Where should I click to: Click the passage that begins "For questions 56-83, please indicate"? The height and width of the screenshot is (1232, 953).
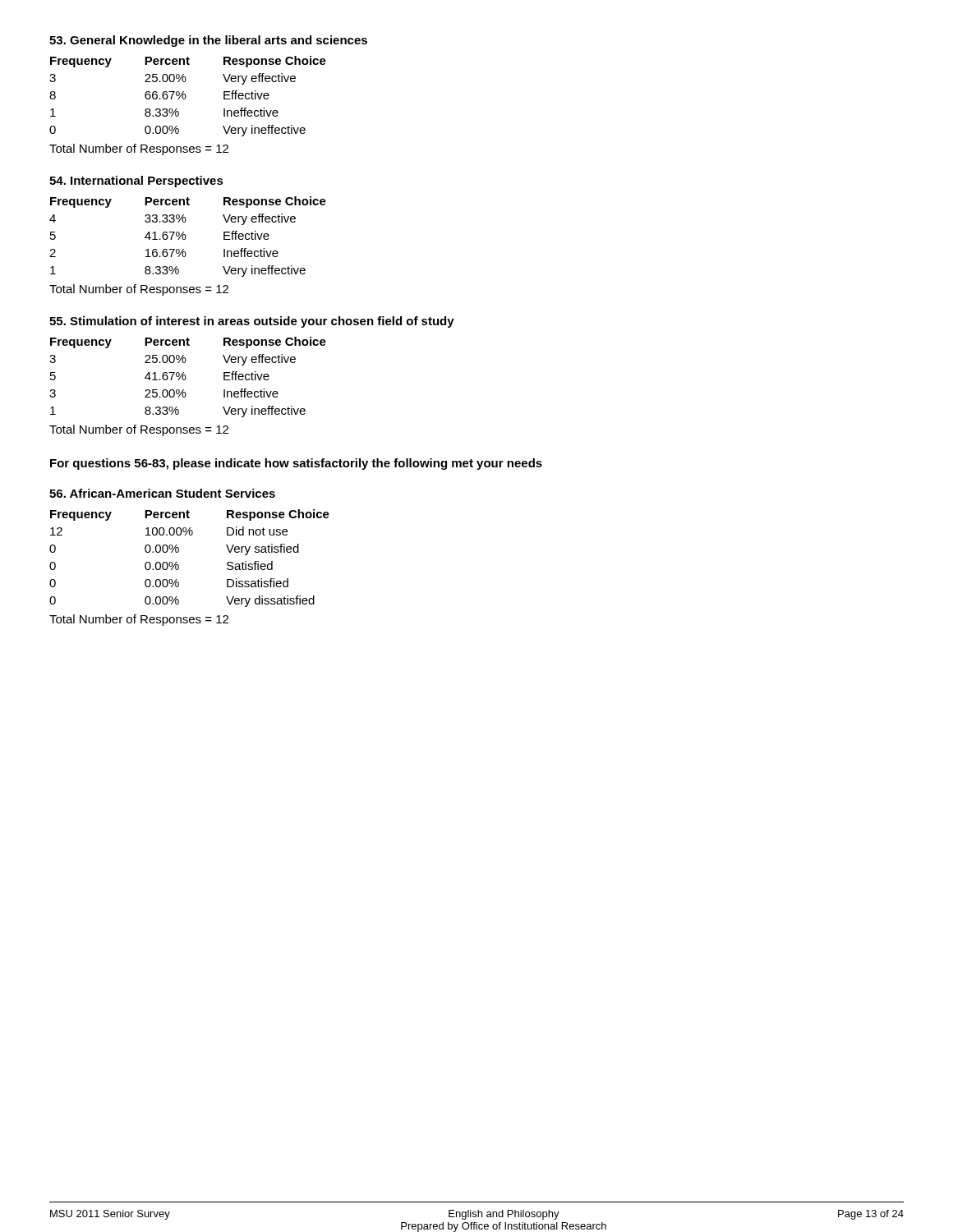[x=296, y=463]
